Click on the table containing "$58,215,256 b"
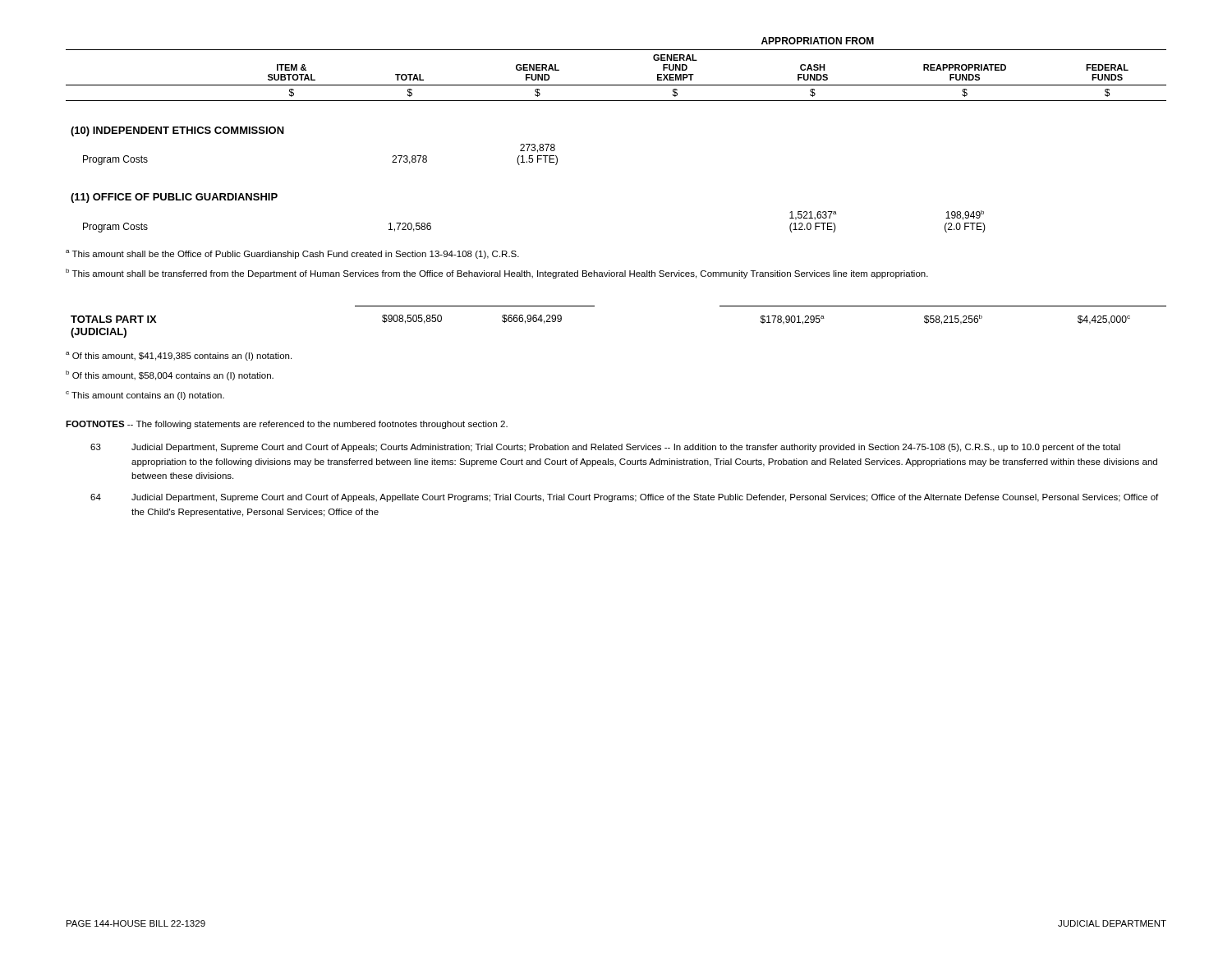Image resolution: width=1232 pixels, height=953 pixels. tap(616, 323)
